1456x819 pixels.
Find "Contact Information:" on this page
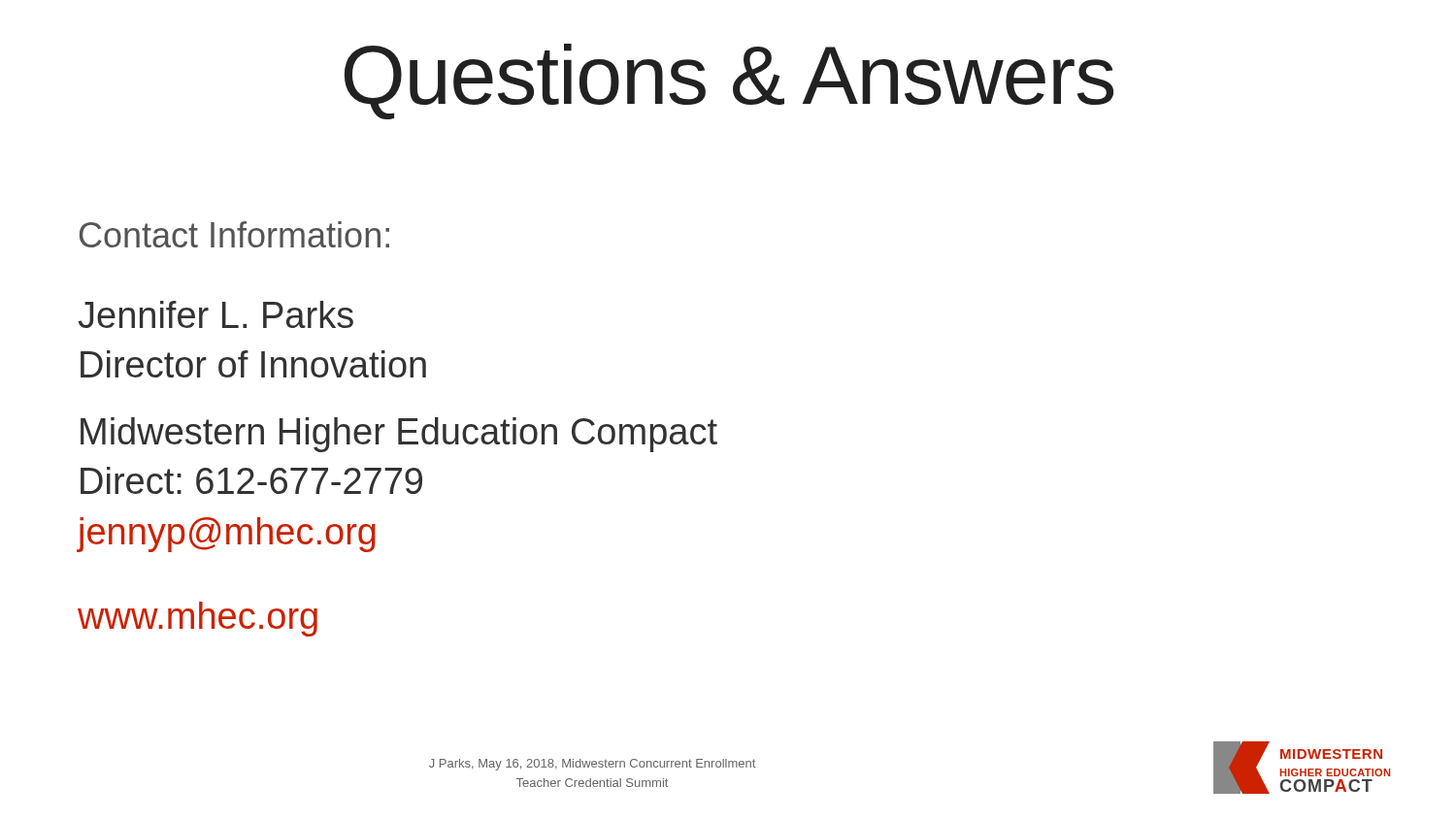click(235, 235)
